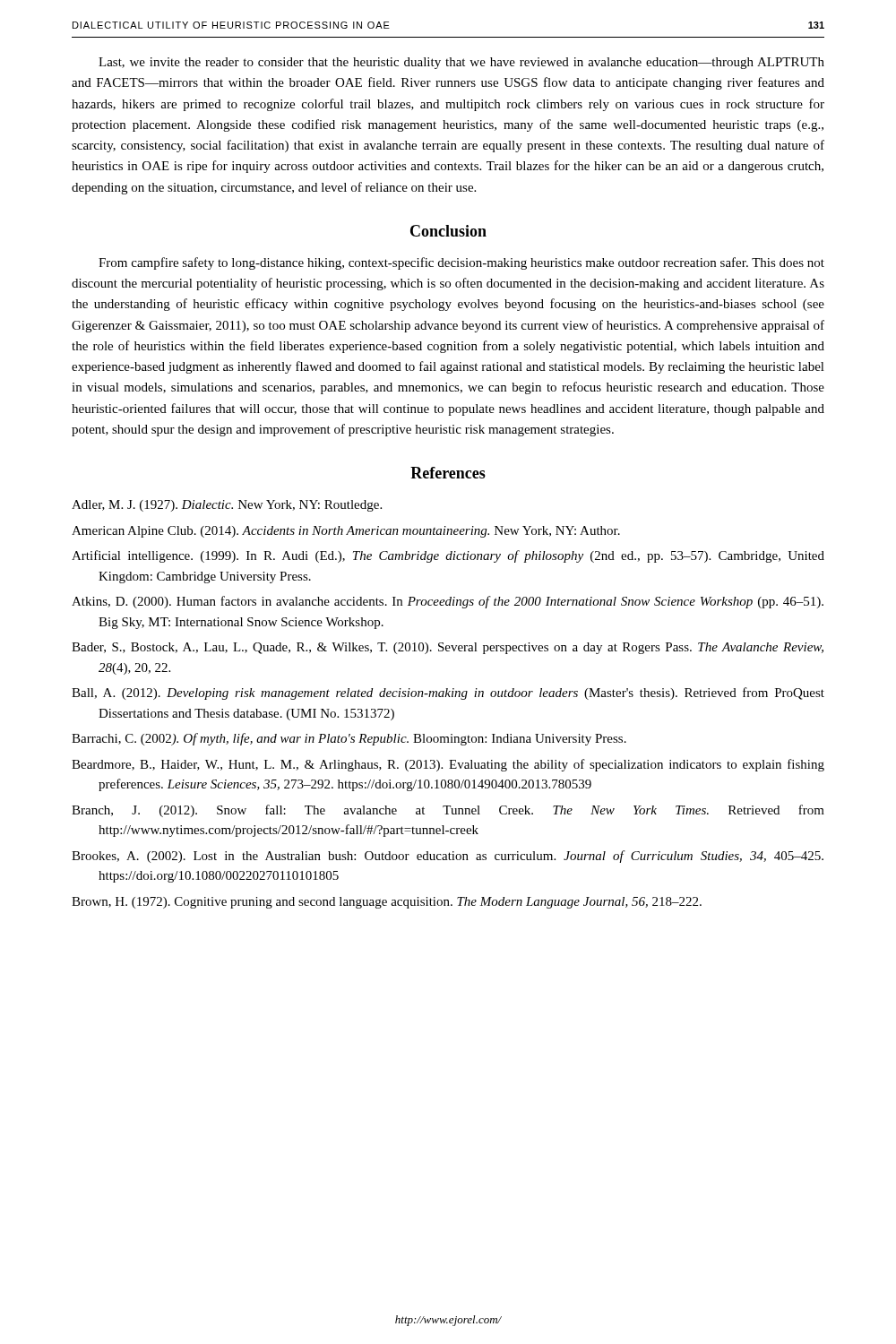
Task: Find the block on this page that starts "Artificial intelligence. (1999). In R."
Action: point(448,566)
